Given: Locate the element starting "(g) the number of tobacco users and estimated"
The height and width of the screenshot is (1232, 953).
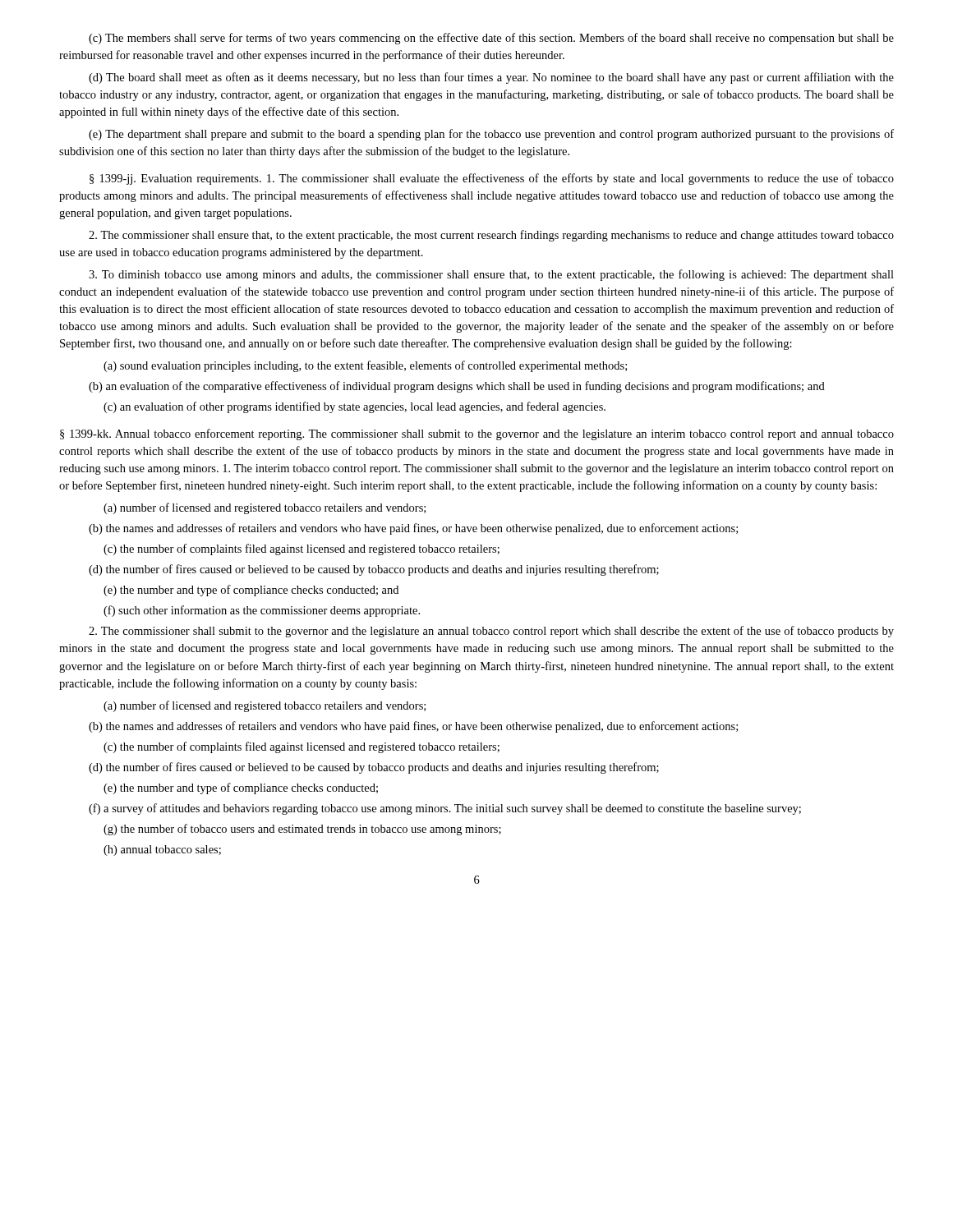Looking at the screenshot, I should [x=476, y=829].
